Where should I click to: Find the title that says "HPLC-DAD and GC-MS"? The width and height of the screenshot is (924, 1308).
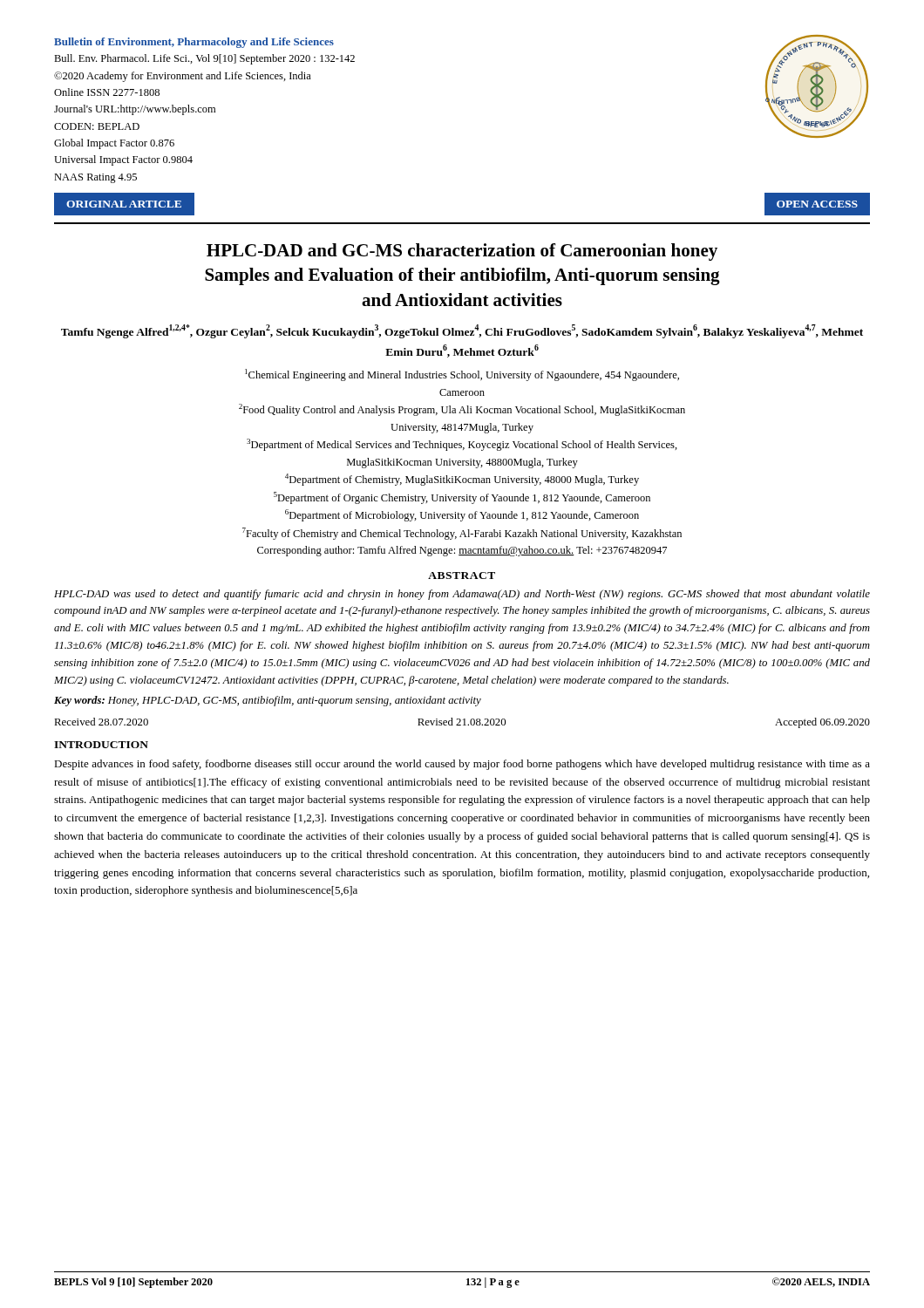tap(462, 275)
